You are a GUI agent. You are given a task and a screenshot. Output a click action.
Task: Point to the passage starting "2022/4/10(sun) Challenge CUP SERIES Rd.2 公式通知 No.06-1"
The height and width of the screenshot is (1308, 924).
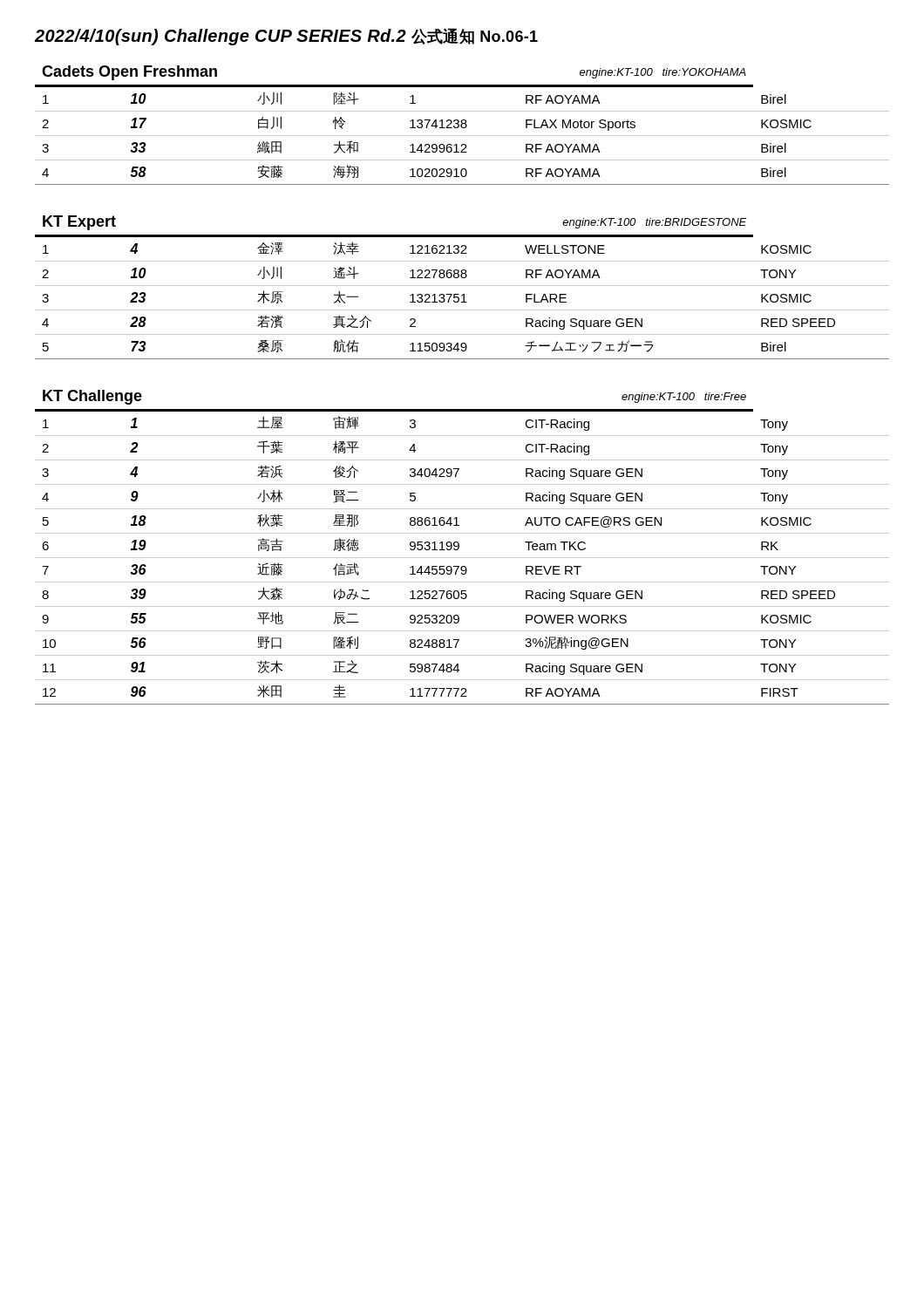click(x=286, y=36)
